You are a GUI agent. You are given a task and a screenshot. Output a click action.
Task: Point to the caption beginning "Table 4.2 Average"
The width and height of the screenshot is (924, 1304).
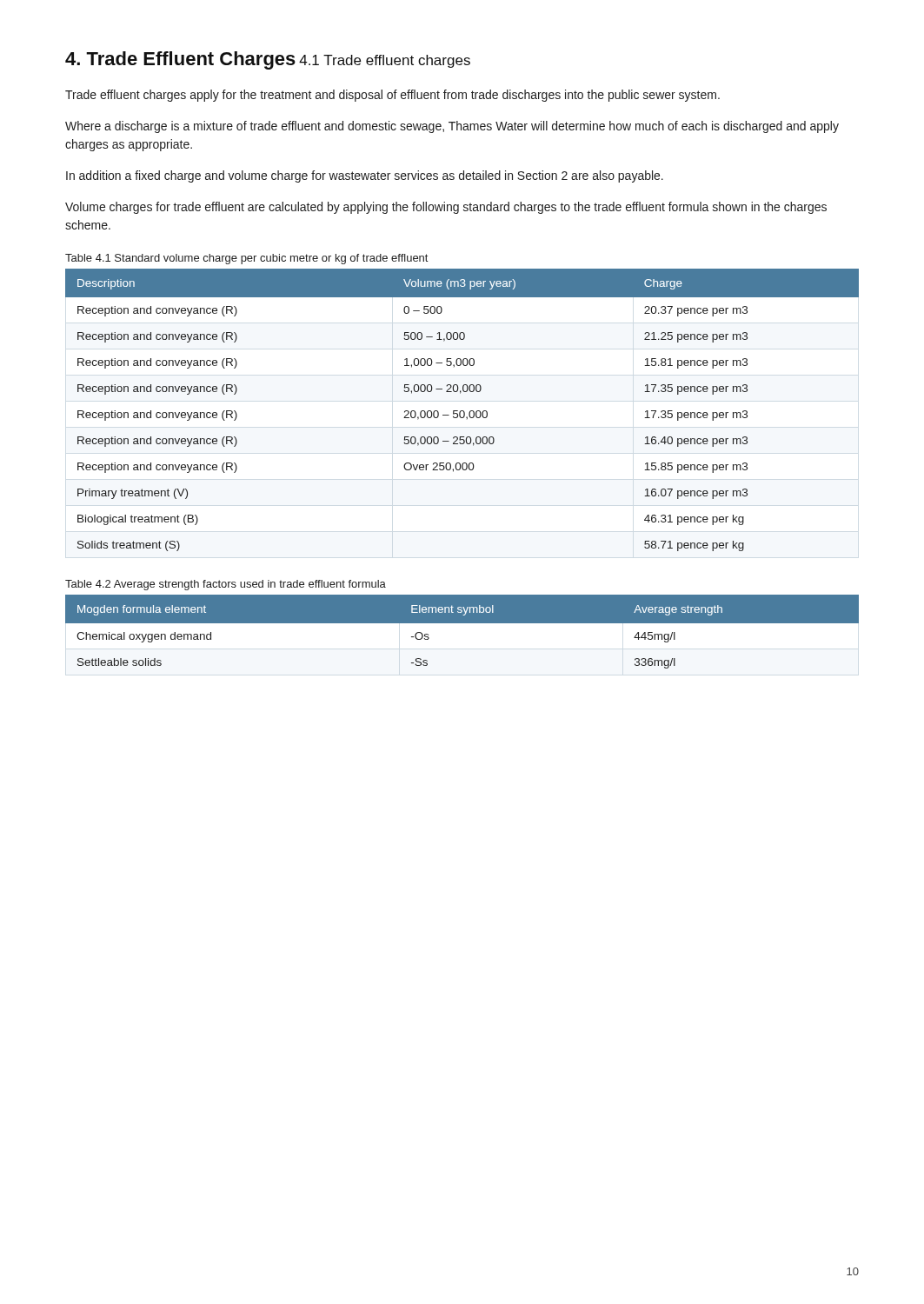[x=226, y=584]
